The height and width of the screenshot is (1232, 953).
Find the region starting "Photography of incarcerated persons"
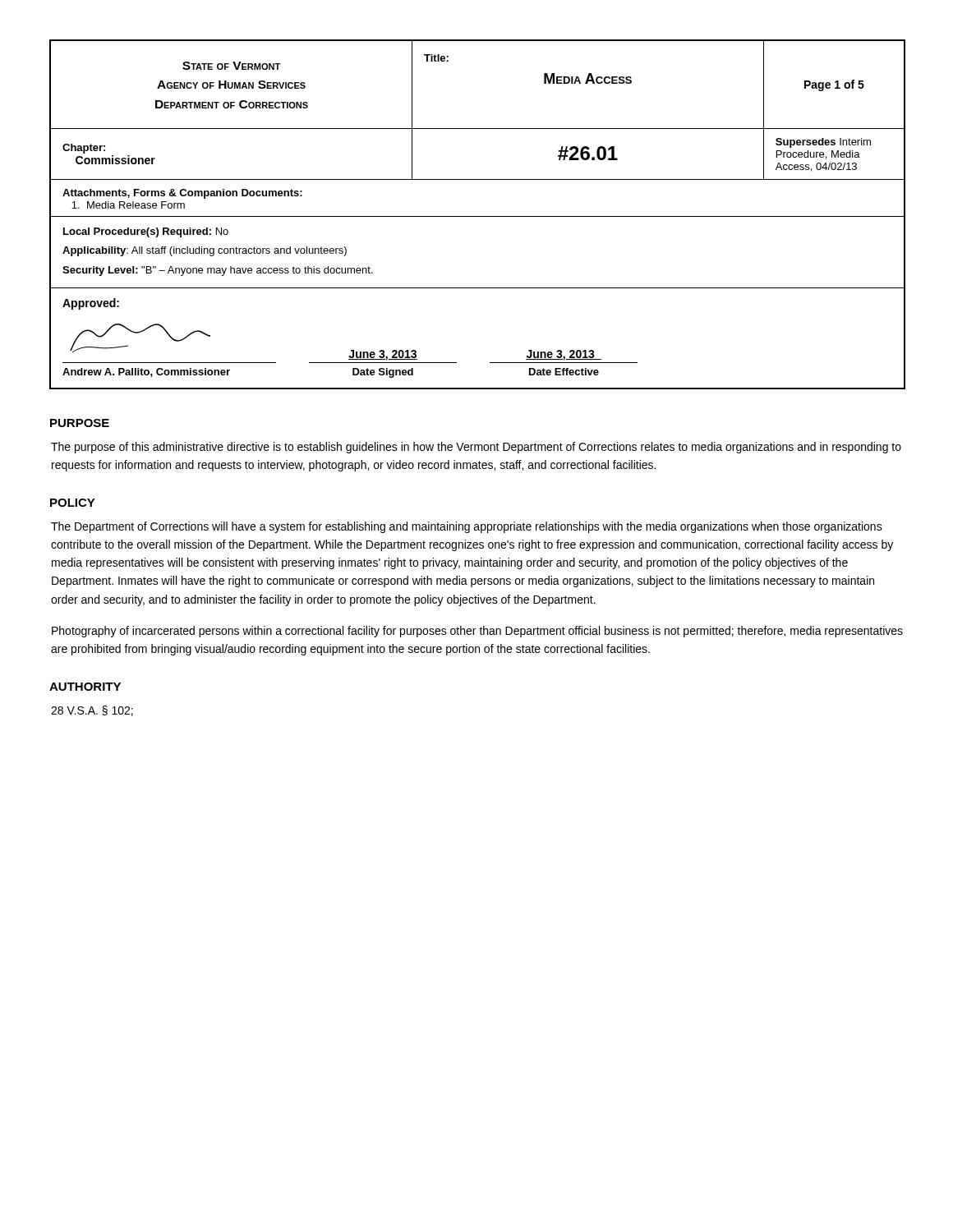pyautogui.click(x=477, y=640)
